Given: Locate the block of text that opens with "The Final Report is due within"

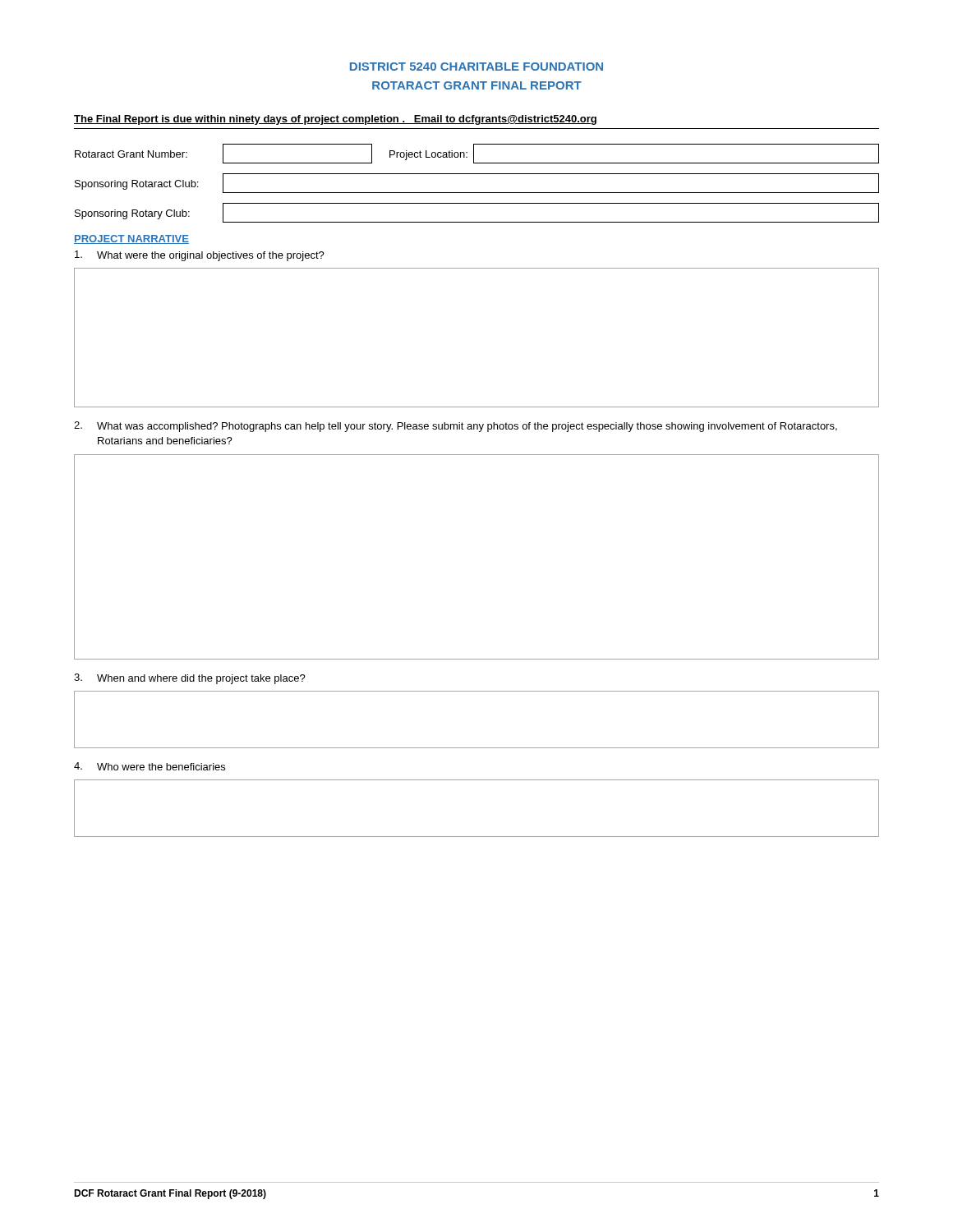Looking at the screenshot, I should (x=336, y=119).
